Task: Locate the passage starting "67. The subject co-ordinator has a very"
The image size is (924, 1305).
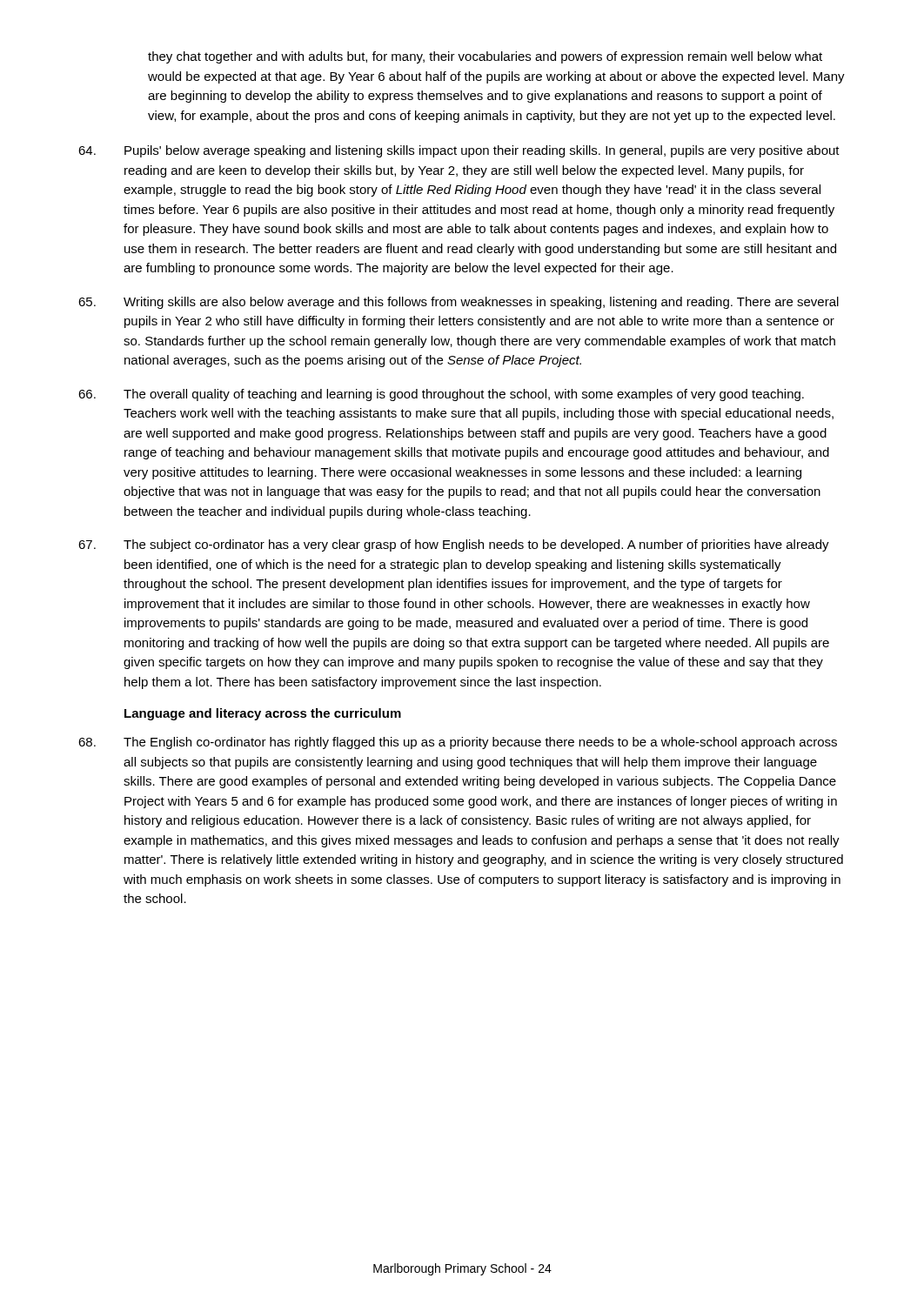Action: [x=462, y=613]
